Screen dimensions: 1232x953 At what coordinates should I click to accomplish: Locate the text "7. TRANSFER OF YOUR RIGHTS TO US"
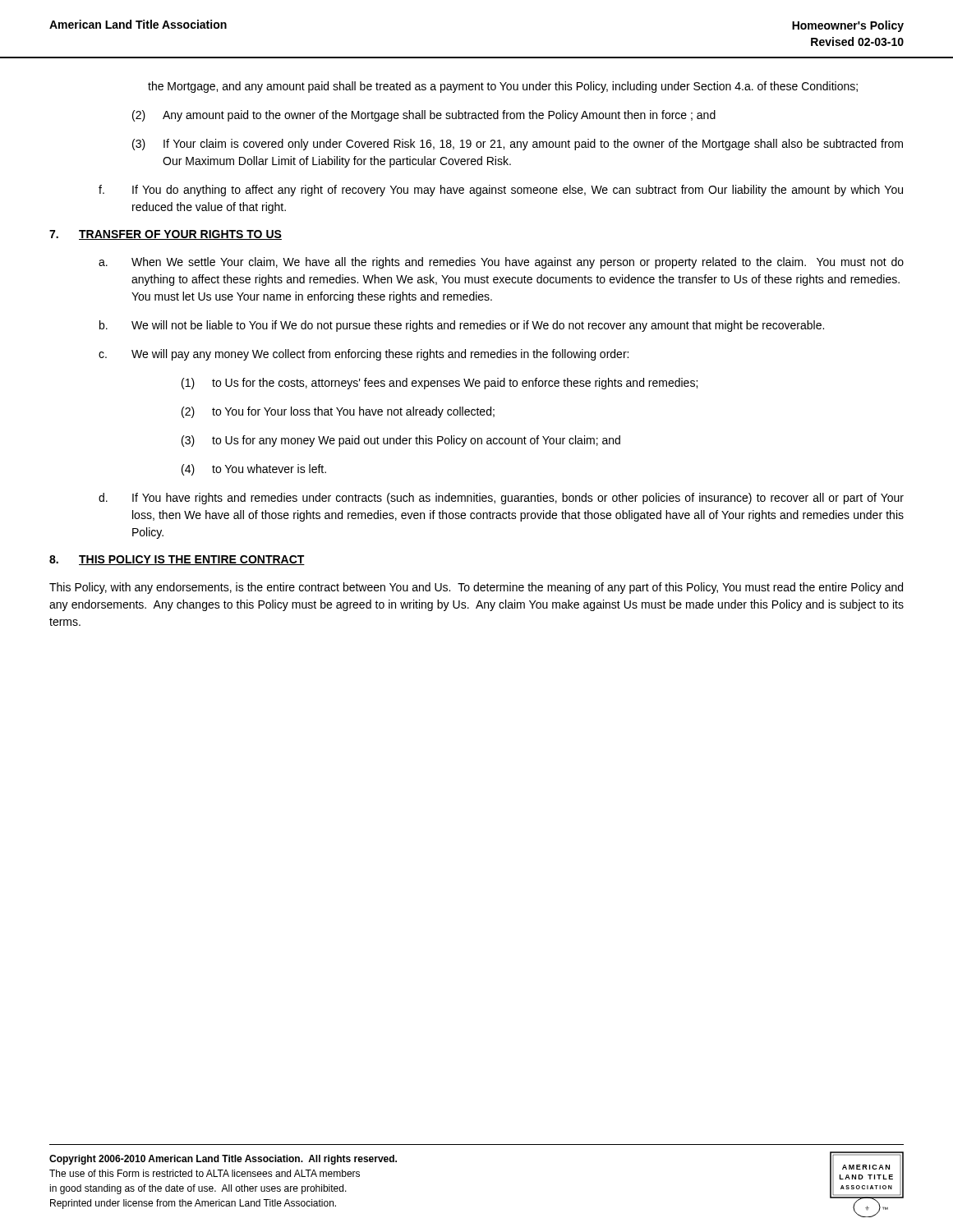165,234
